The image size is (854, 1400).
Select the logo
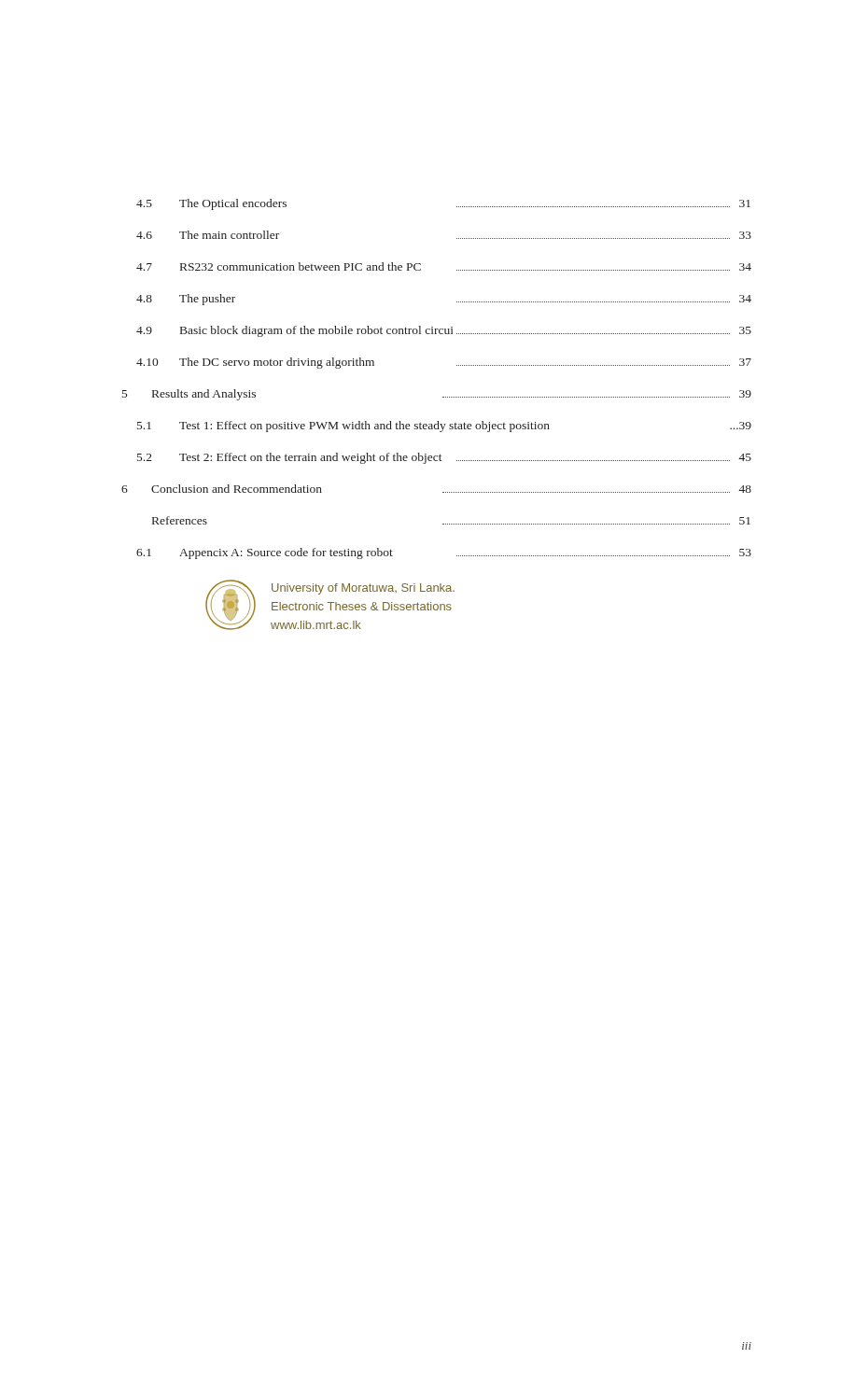coord(231,607)
